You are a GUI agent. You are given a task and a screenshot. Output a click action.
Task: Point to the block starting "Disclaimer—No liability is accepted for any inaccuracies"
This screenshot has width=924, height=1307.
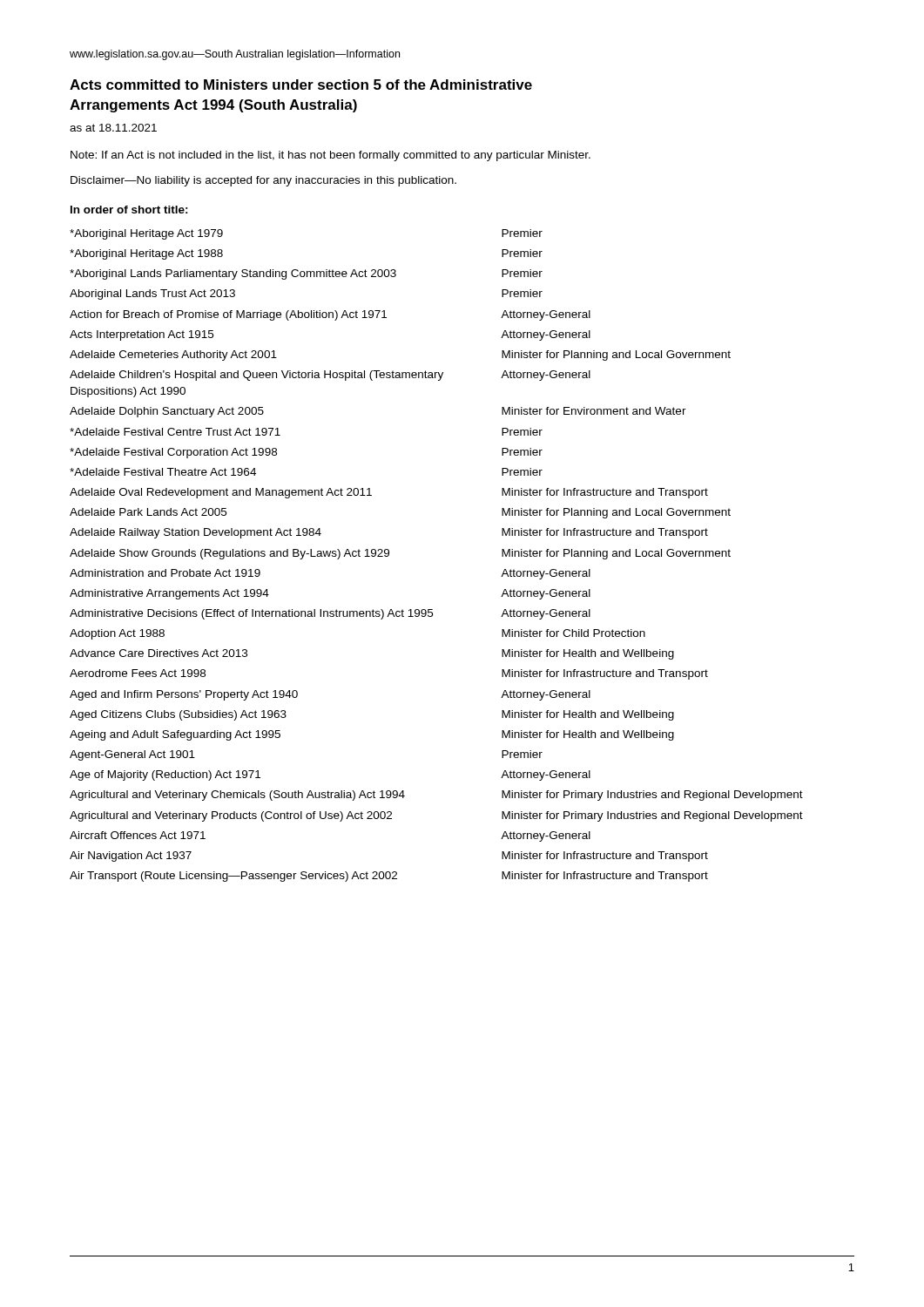[263, 180]
